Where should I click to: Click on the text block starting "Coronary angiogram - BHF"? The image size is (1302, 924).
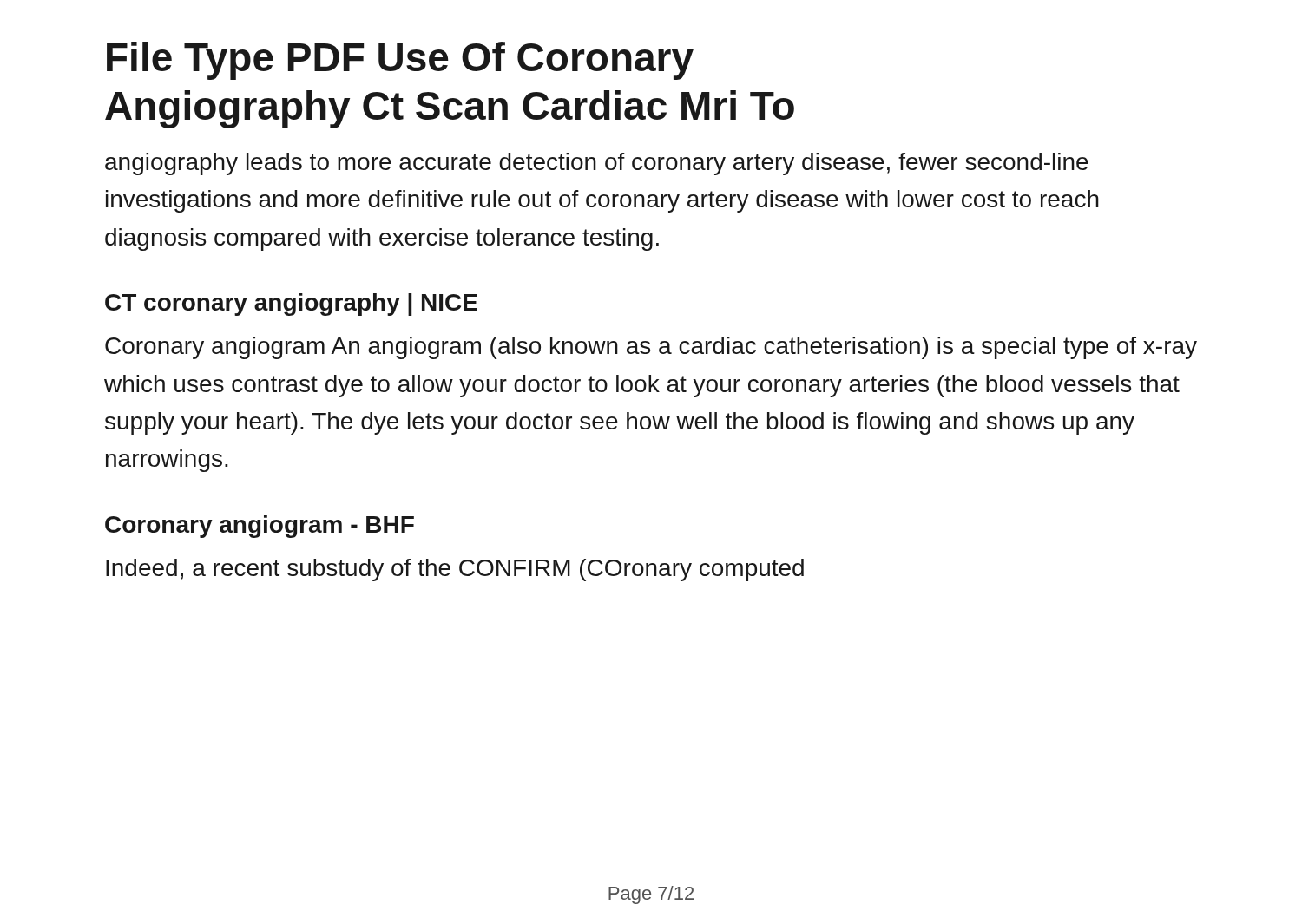pos(260,527)
